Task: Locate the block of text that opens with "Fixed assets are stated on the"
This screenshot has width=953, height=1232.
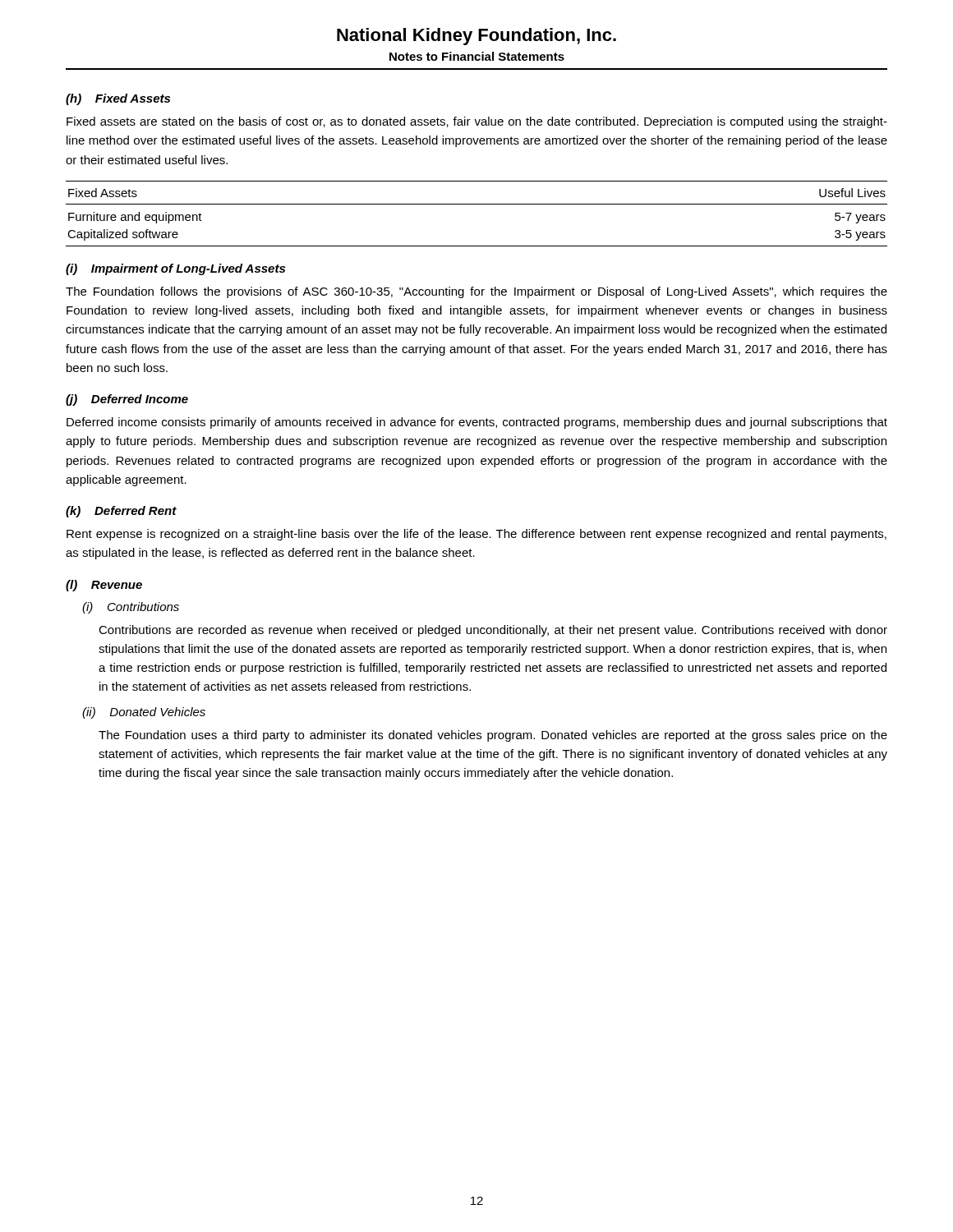Action: click(476, 140)
